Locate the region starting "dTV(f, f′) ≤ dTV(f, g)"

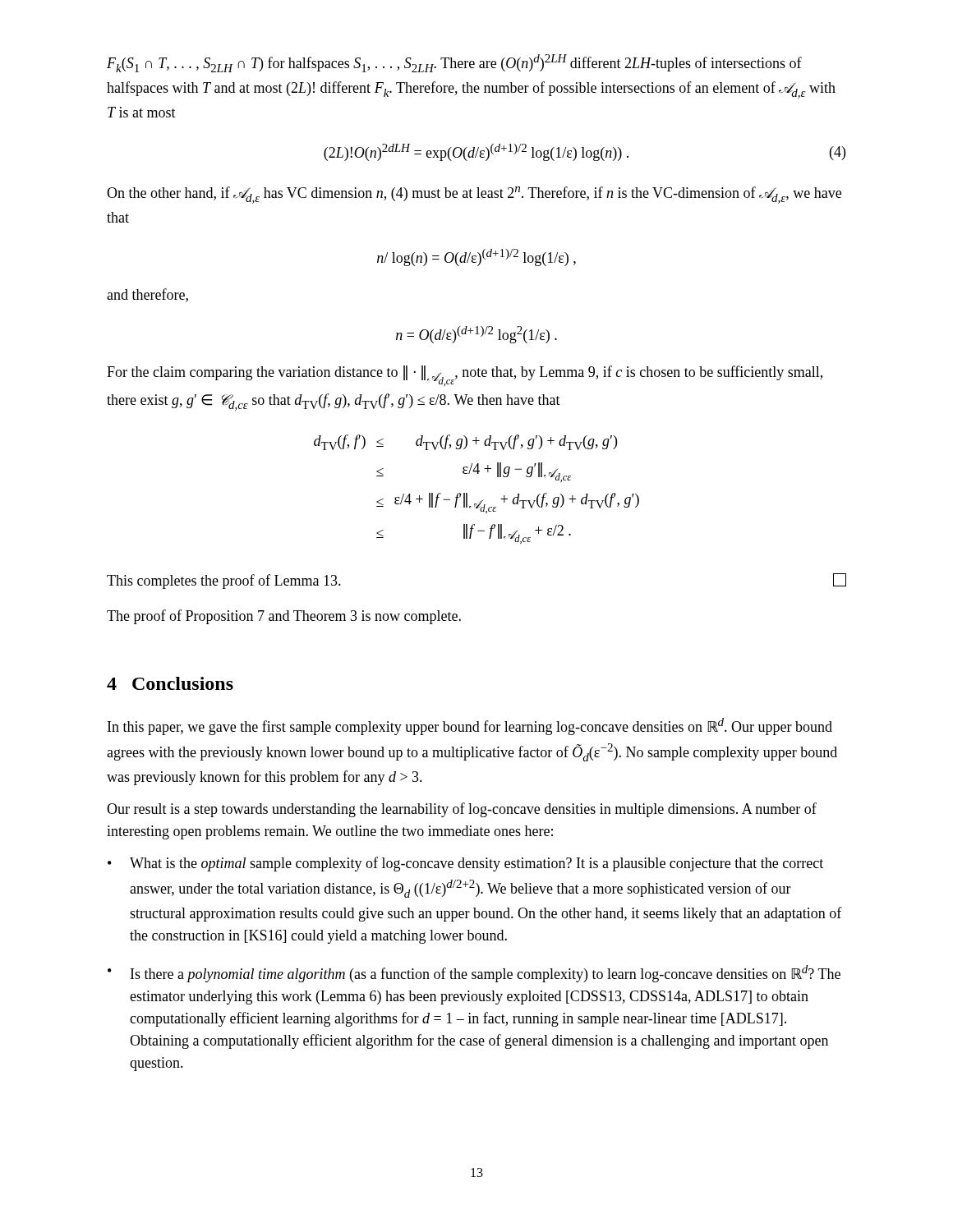pos(476,488)
